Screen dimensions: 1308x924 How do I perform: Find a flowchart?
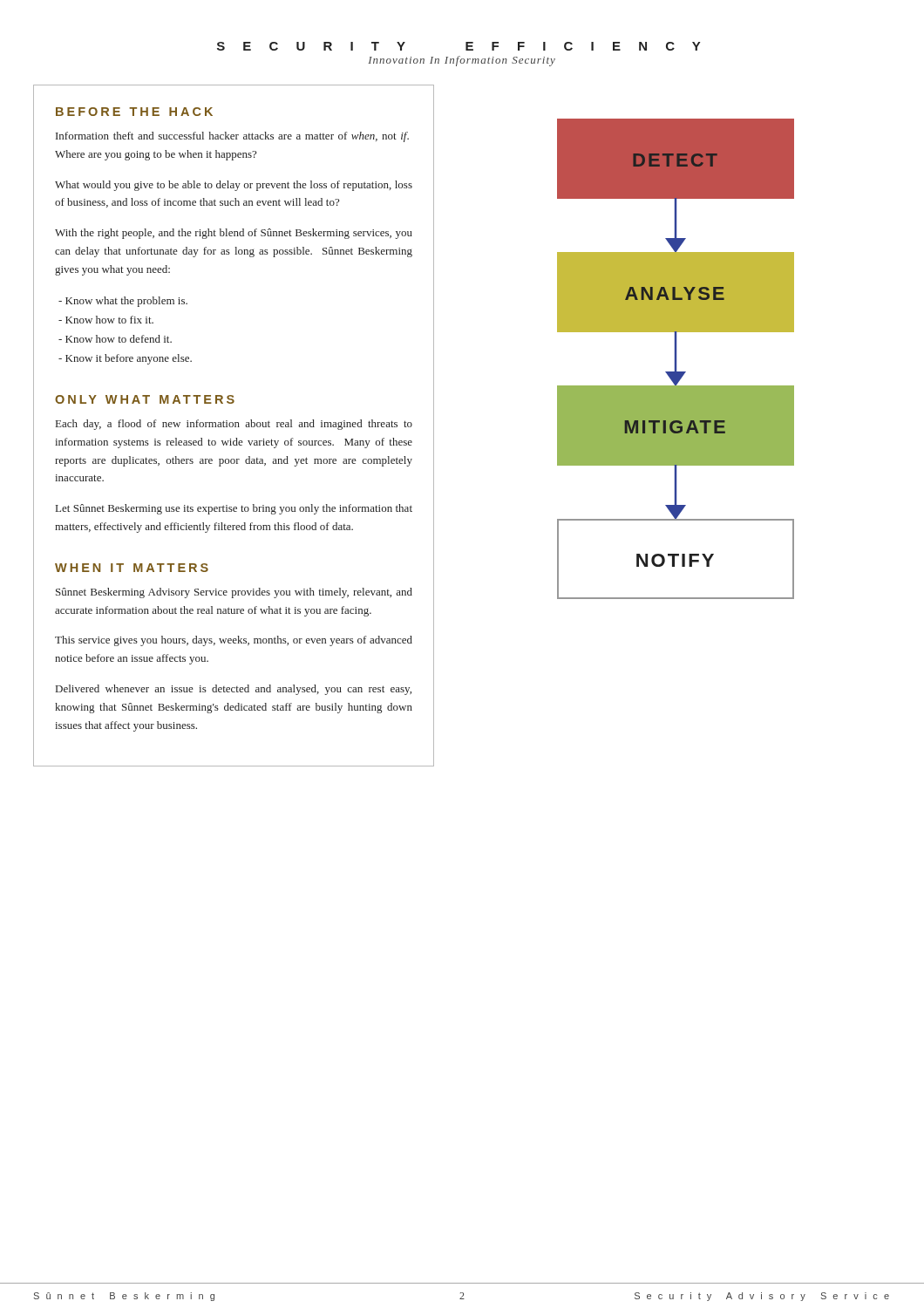(676, 365)
